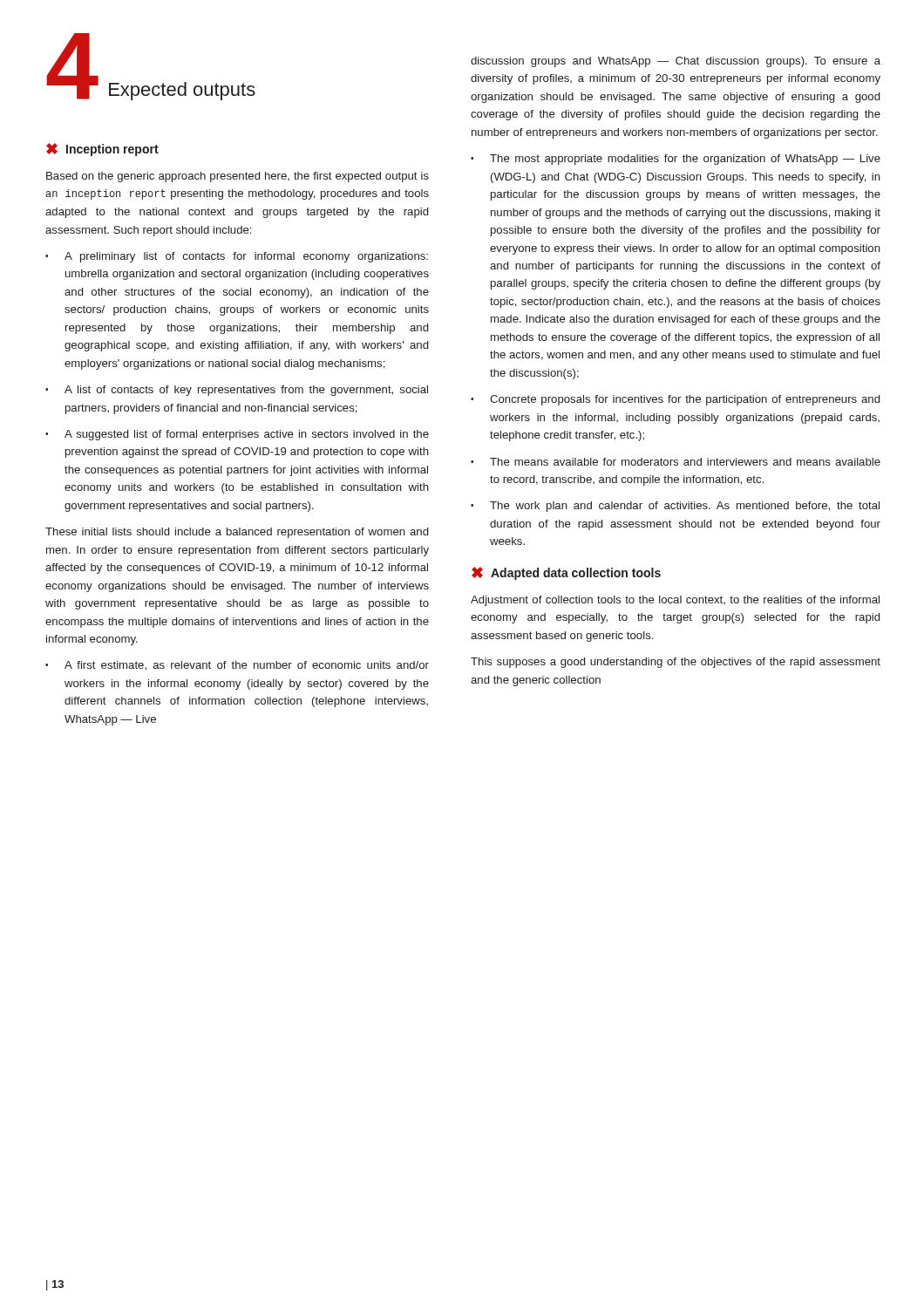Point to the block beginning "• A preliminary list of"

click(x=237, y=310)
